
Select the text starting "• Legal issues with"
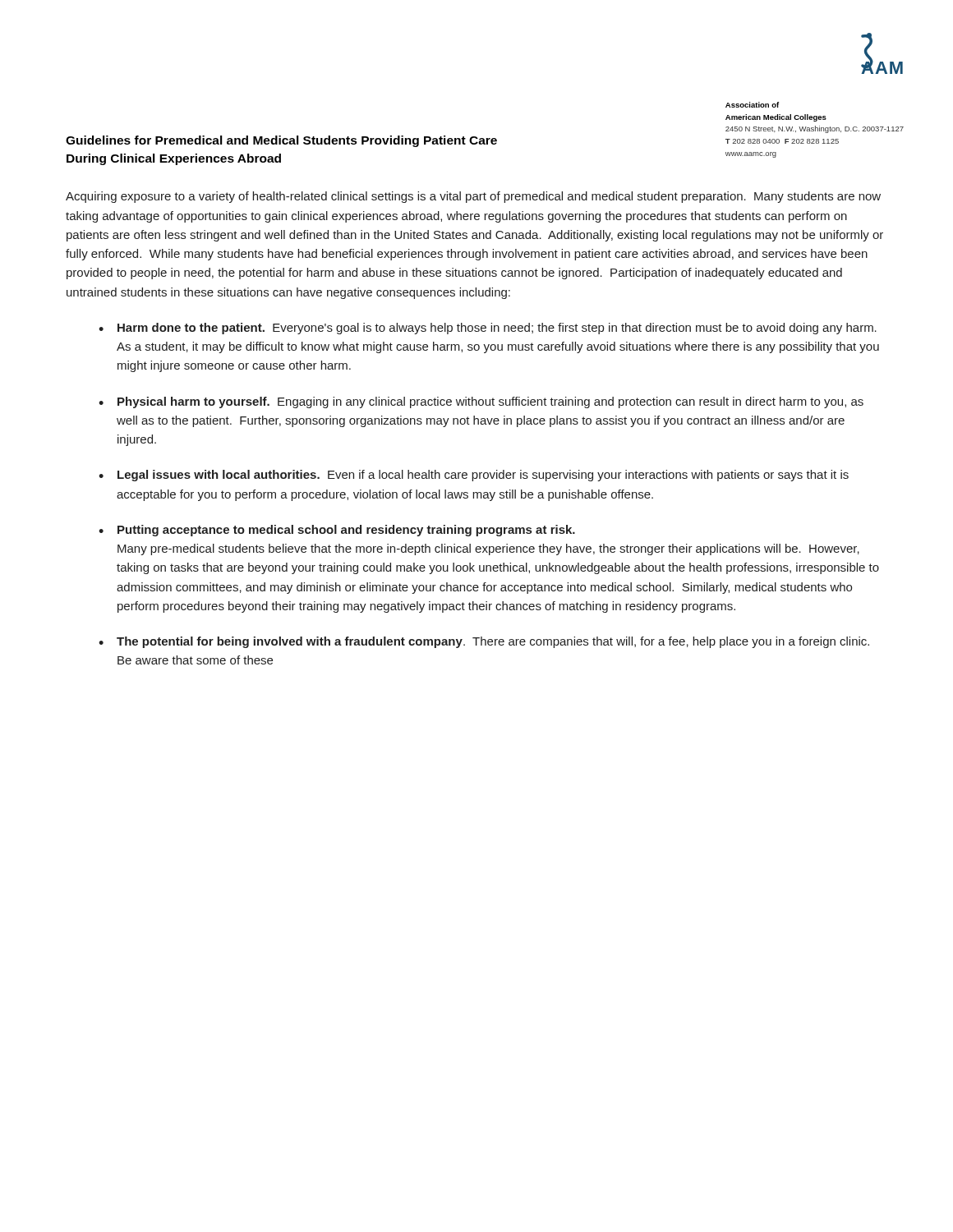(x=493, y=484)
